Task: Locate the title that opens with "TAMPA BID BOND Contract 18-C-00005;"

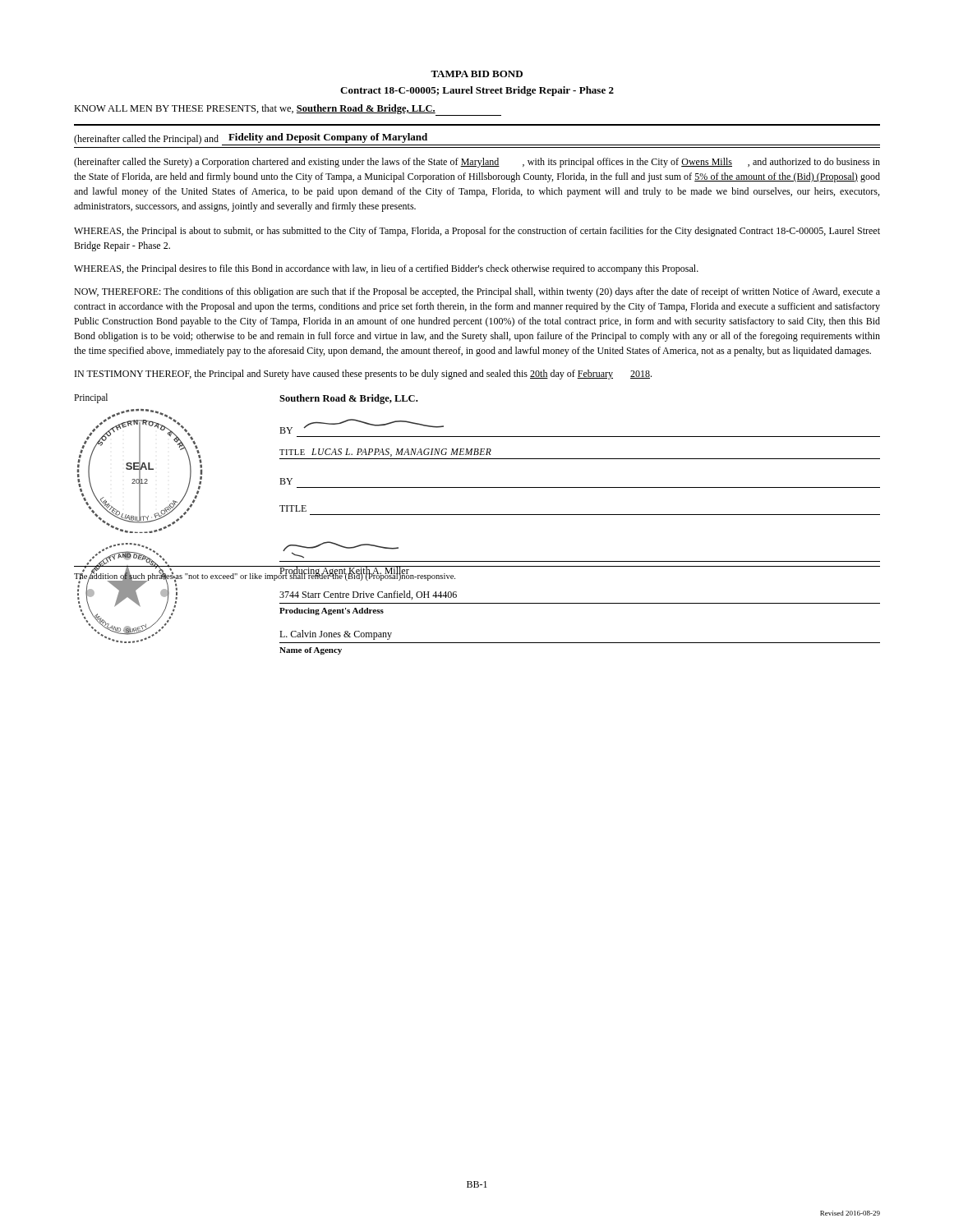Action: click(x=477, y=82)
